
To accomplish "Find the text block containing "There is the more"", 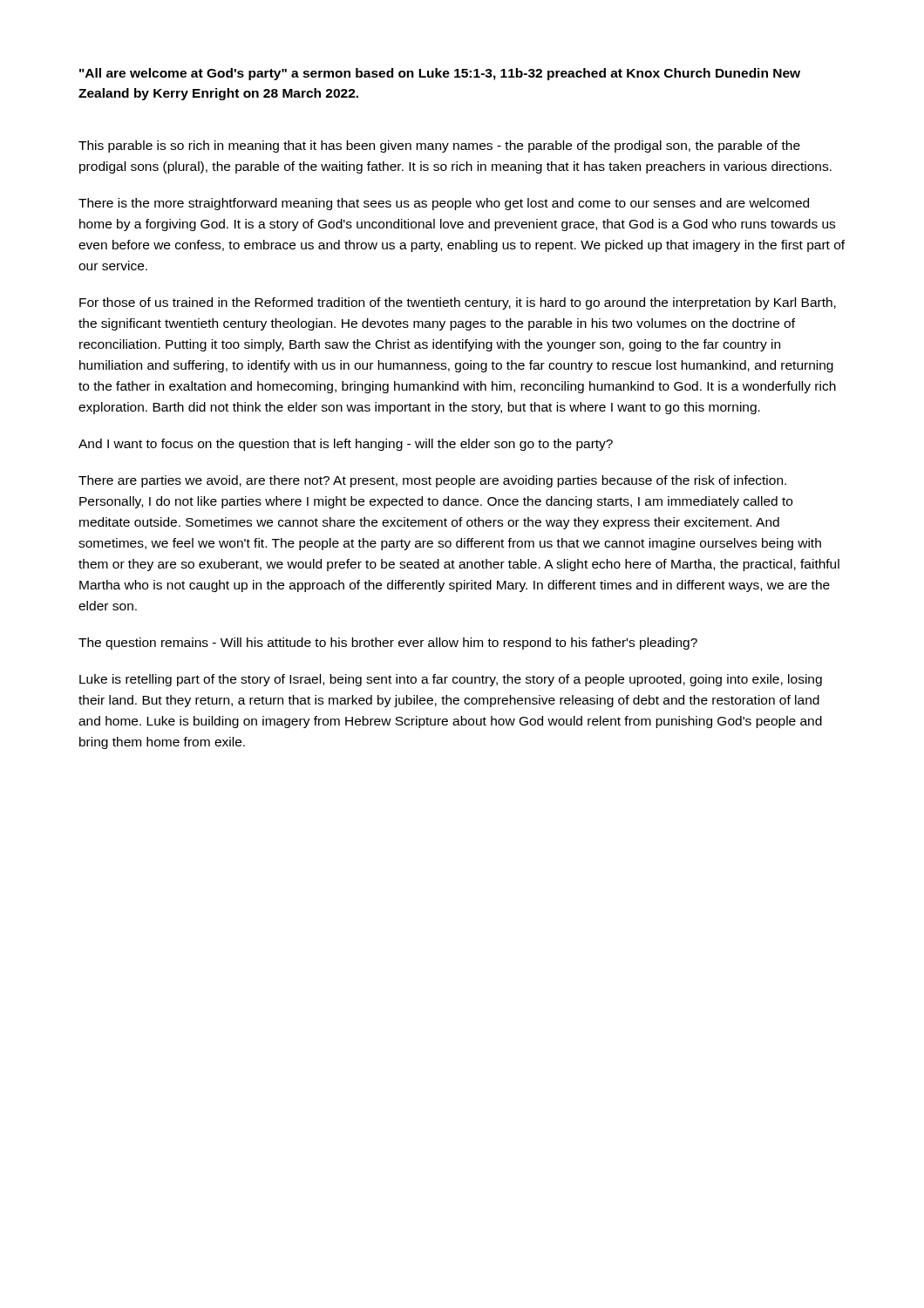I will click(x=462, y=234).
